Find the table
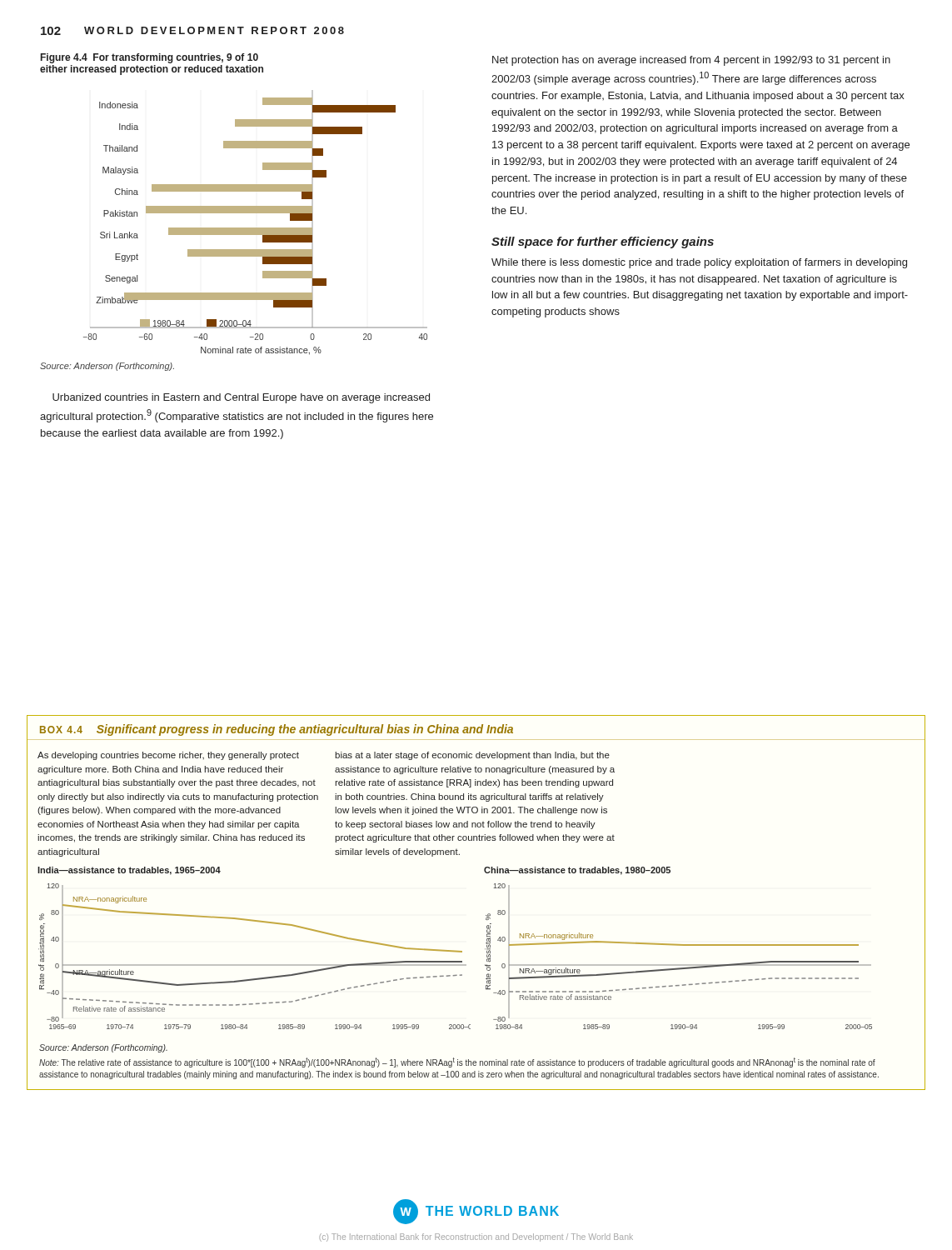The image size is (952, 1250). [x=476, y=902]
